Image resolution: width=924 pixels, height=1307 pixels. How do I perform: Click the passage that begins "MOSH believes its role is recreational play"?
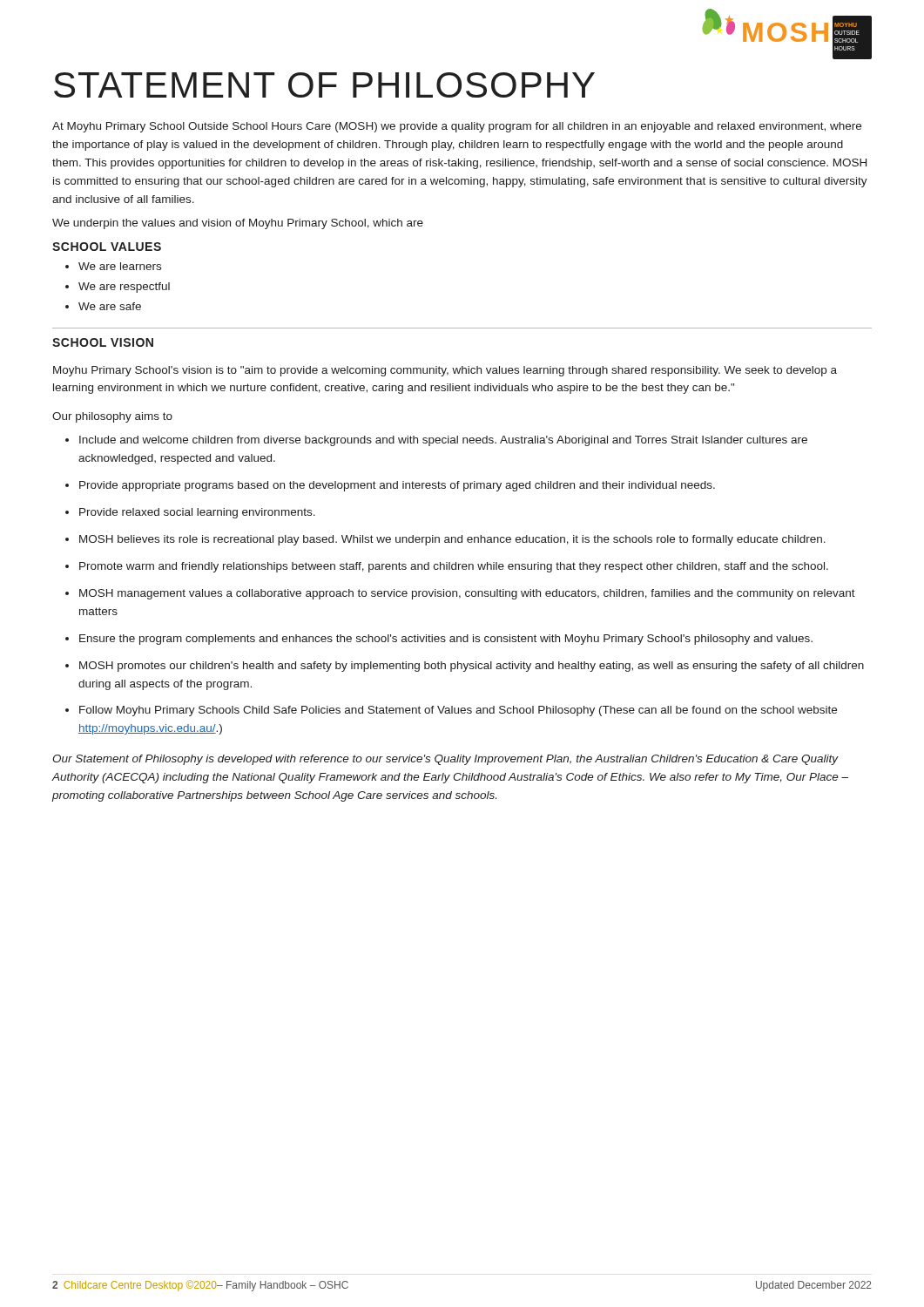[452, 539]
